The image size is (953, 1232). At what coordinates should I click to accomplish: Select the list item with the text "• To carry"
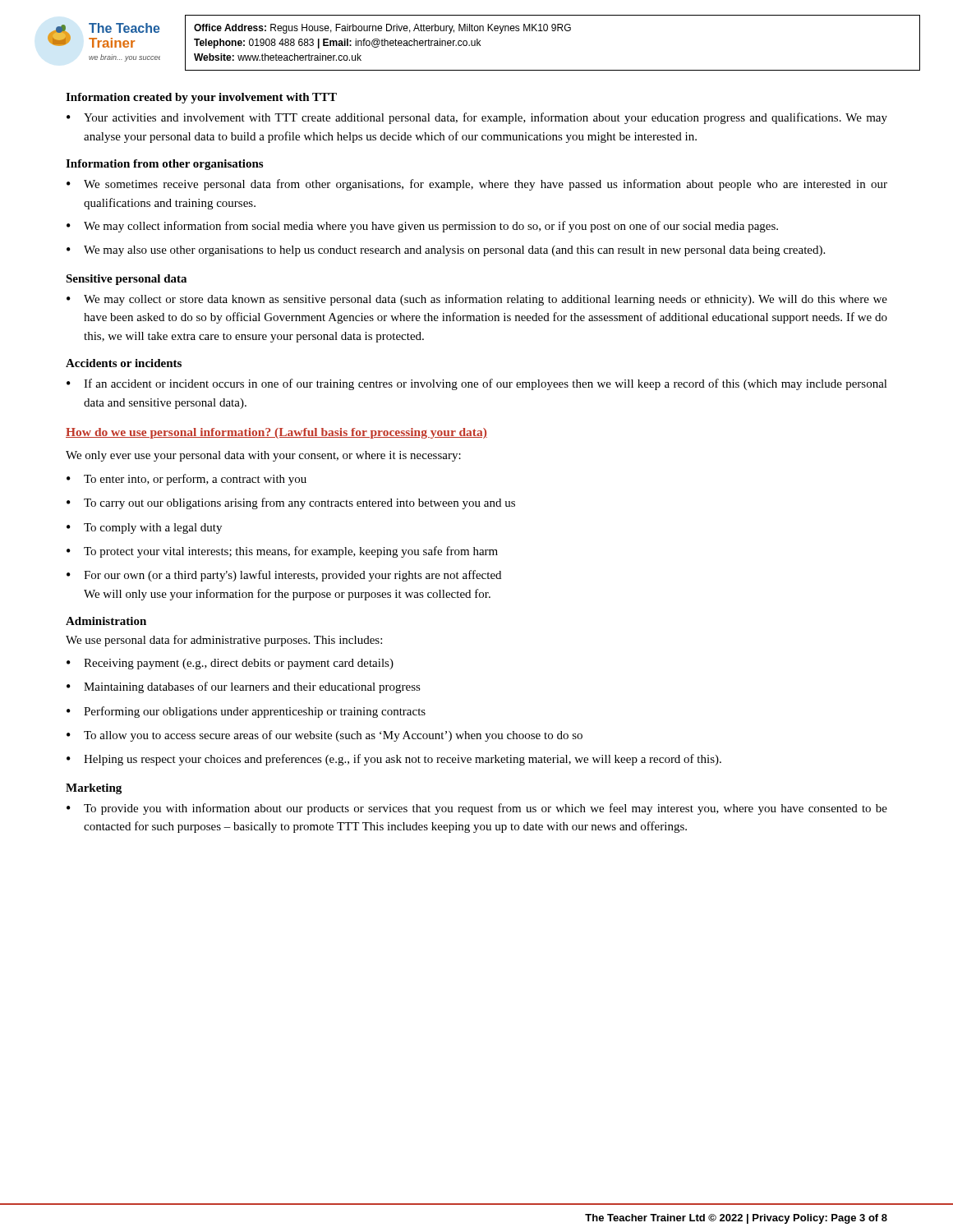coord(476,503)
